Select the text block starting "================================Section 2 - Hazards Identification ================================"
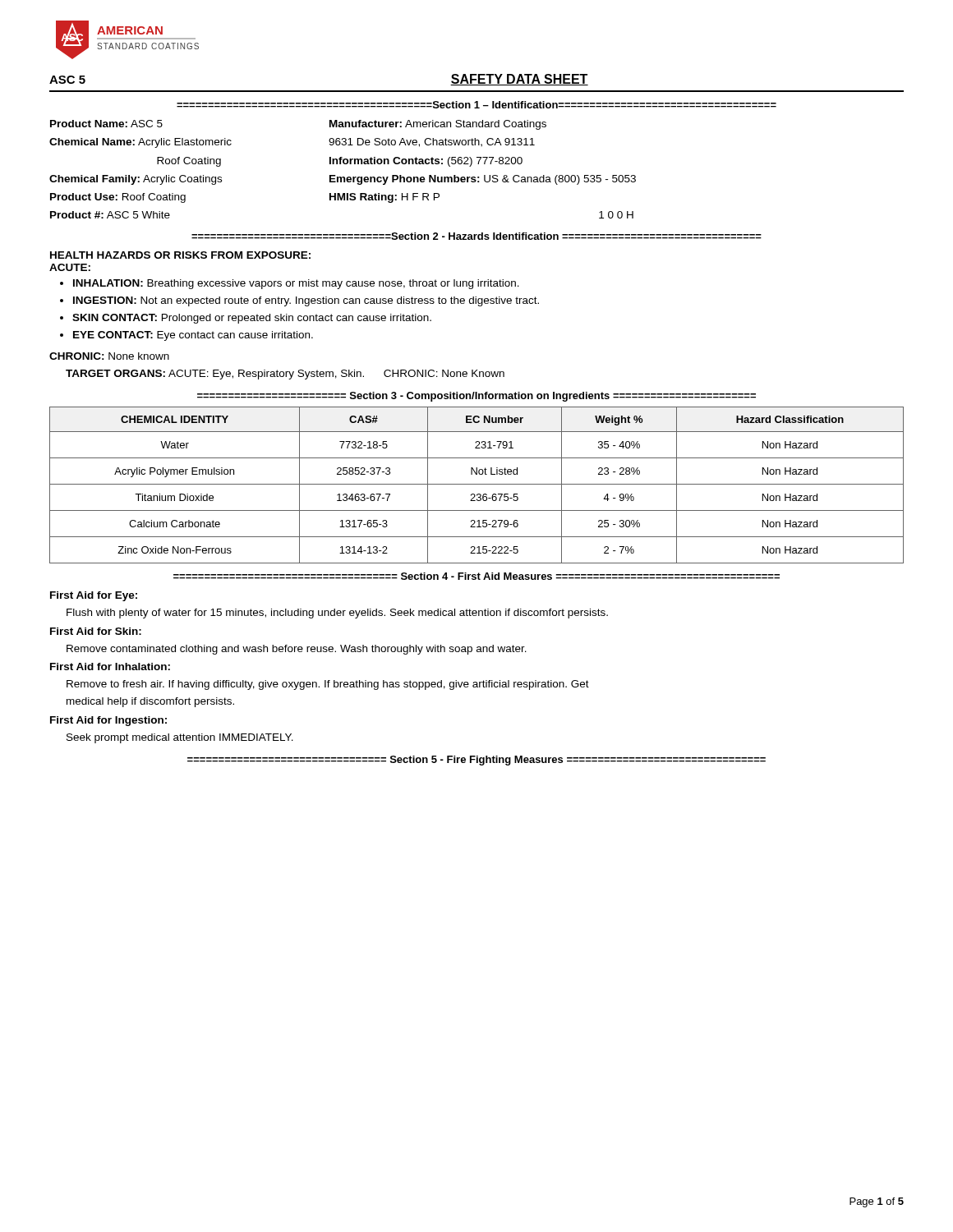 476,236
